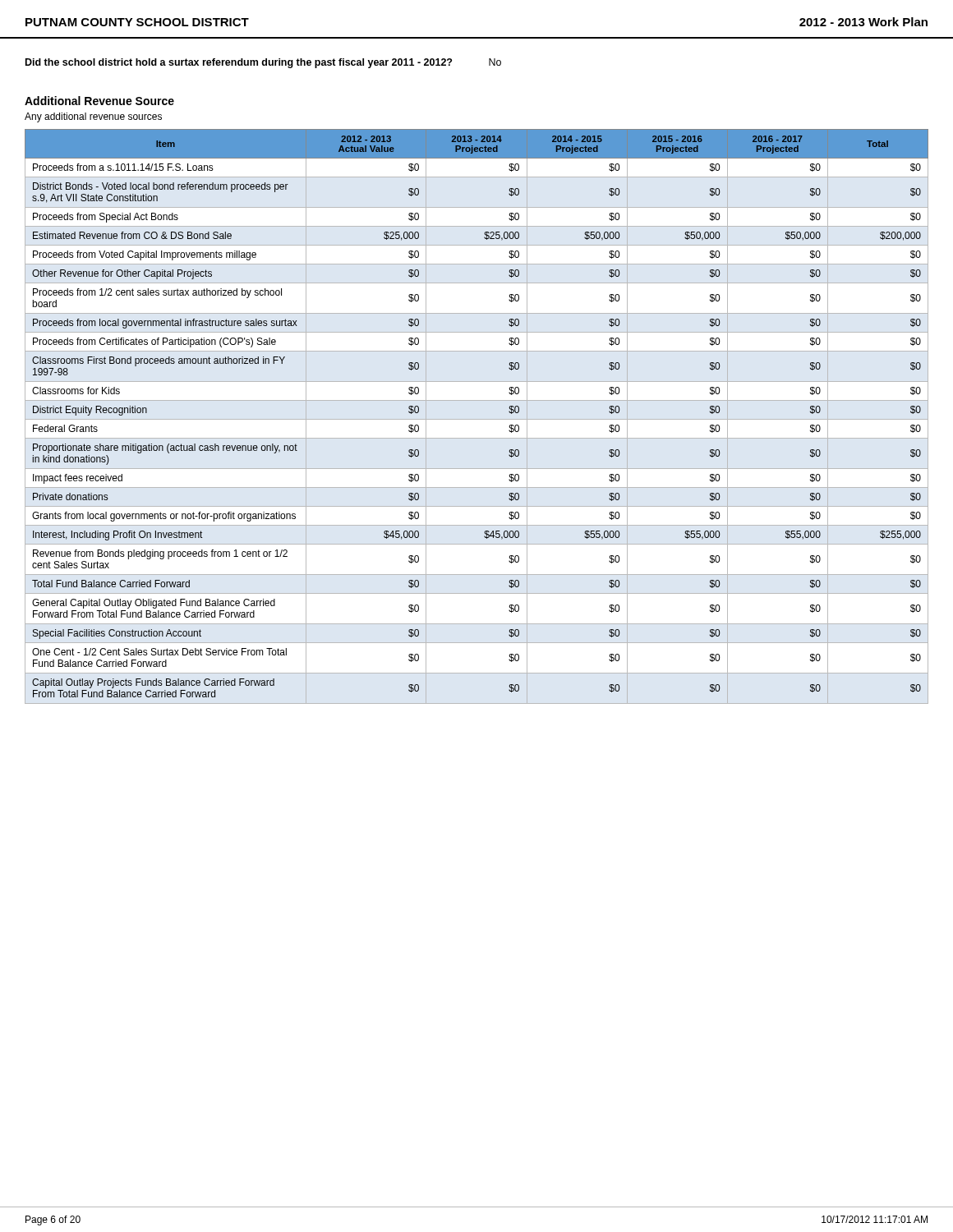This screenshot has height=1232, width=953.
Task: Find the block starting "Any additional revenue sources"
Action: 93,117
